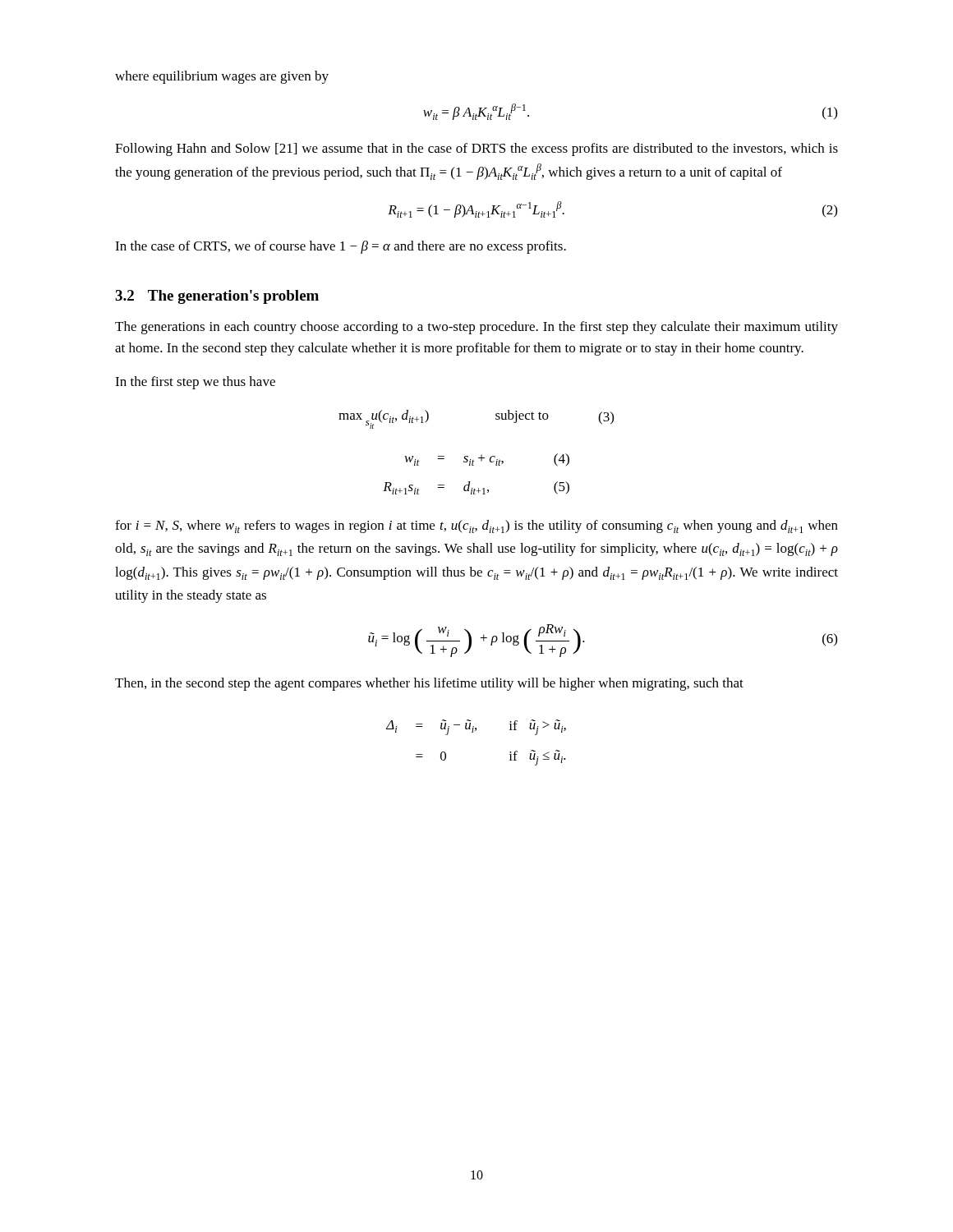Screen dimensions: 1232x953
Task: Locate the text block with the text "where equilibrium wages are given"
Action: (222, 77)
